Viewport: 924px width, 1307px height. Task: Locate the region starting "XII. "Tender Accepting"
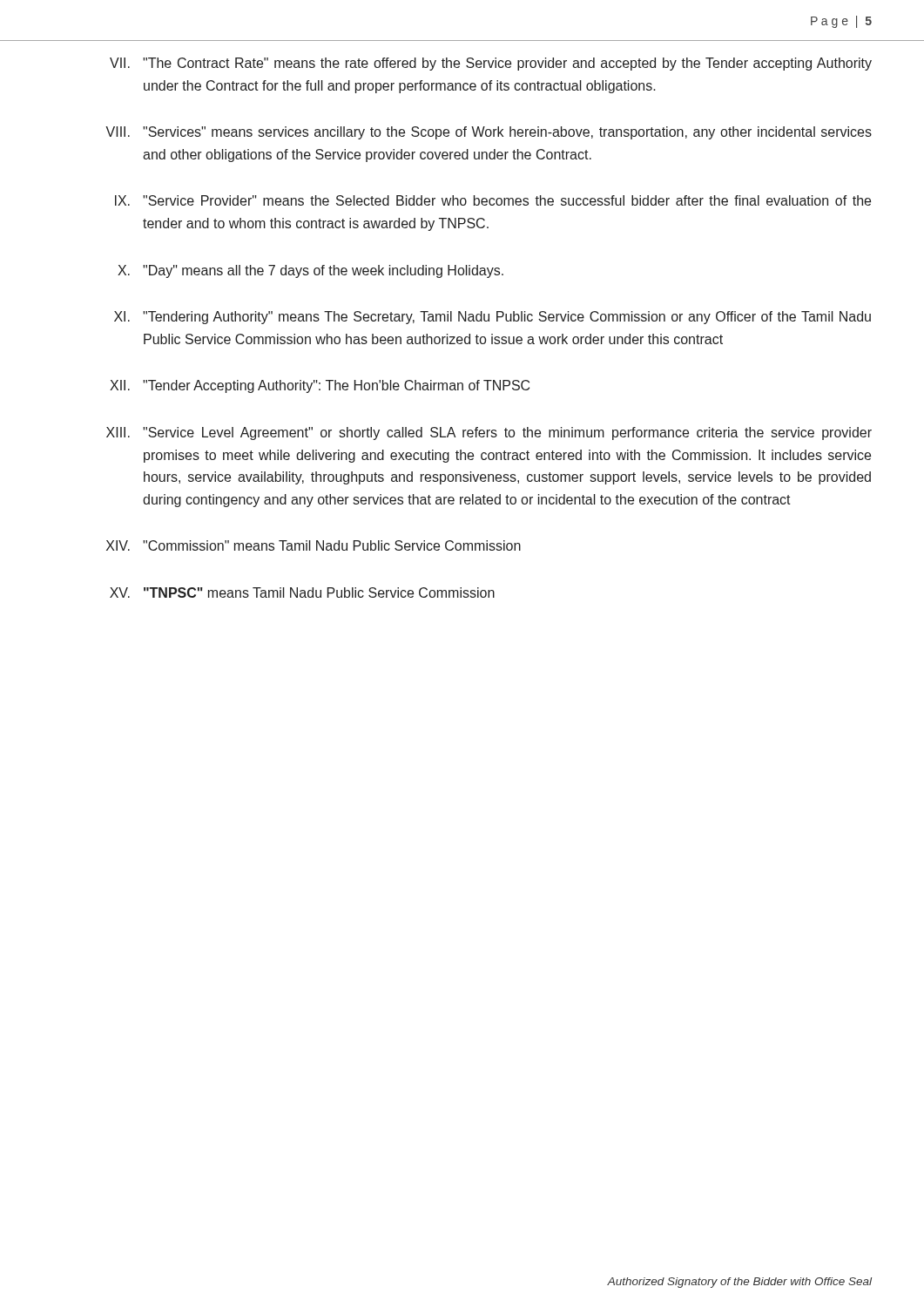click(462, 386)
